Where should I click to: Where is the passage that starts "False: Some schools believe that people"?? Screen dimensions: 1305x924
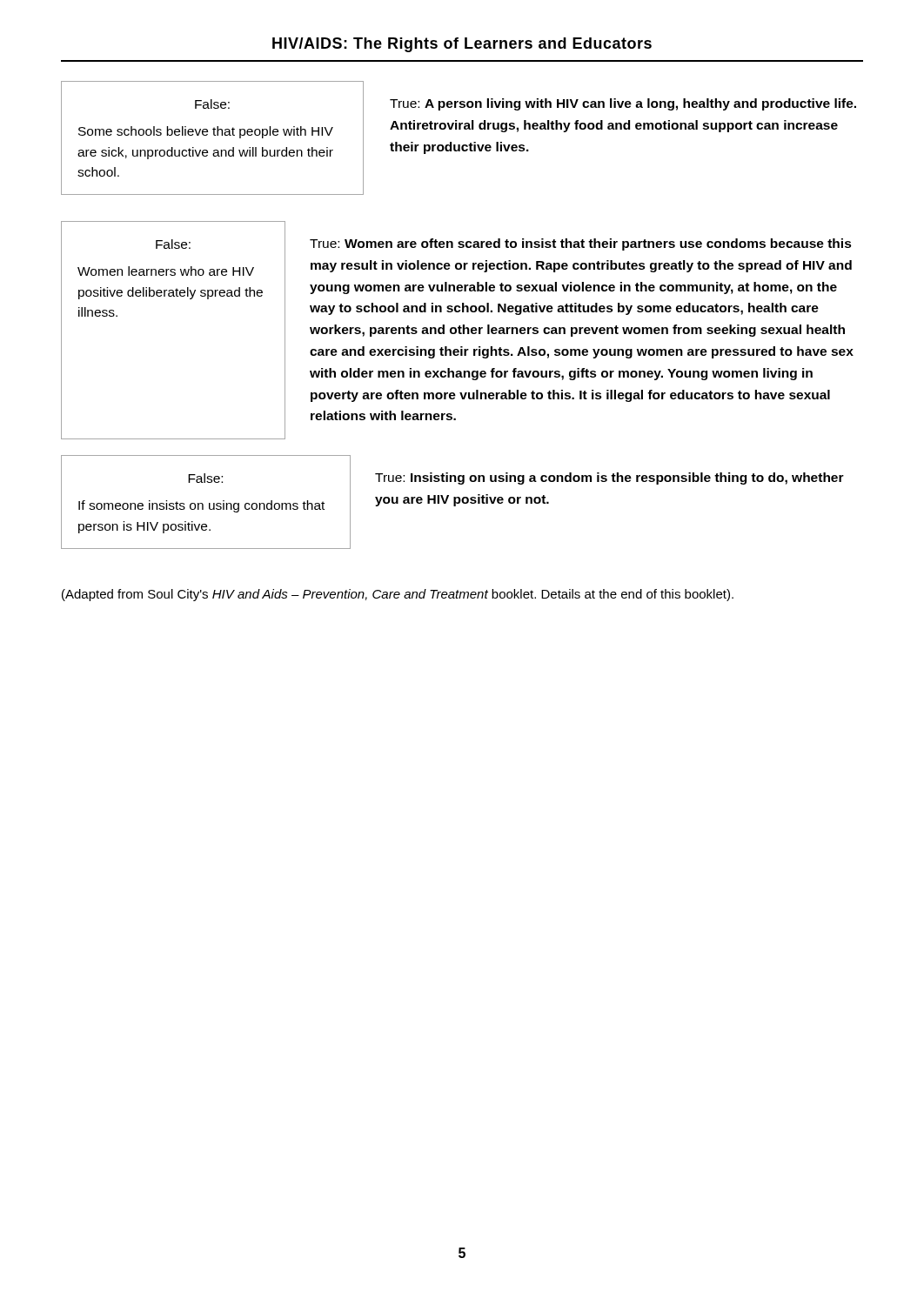click(462, 138)
